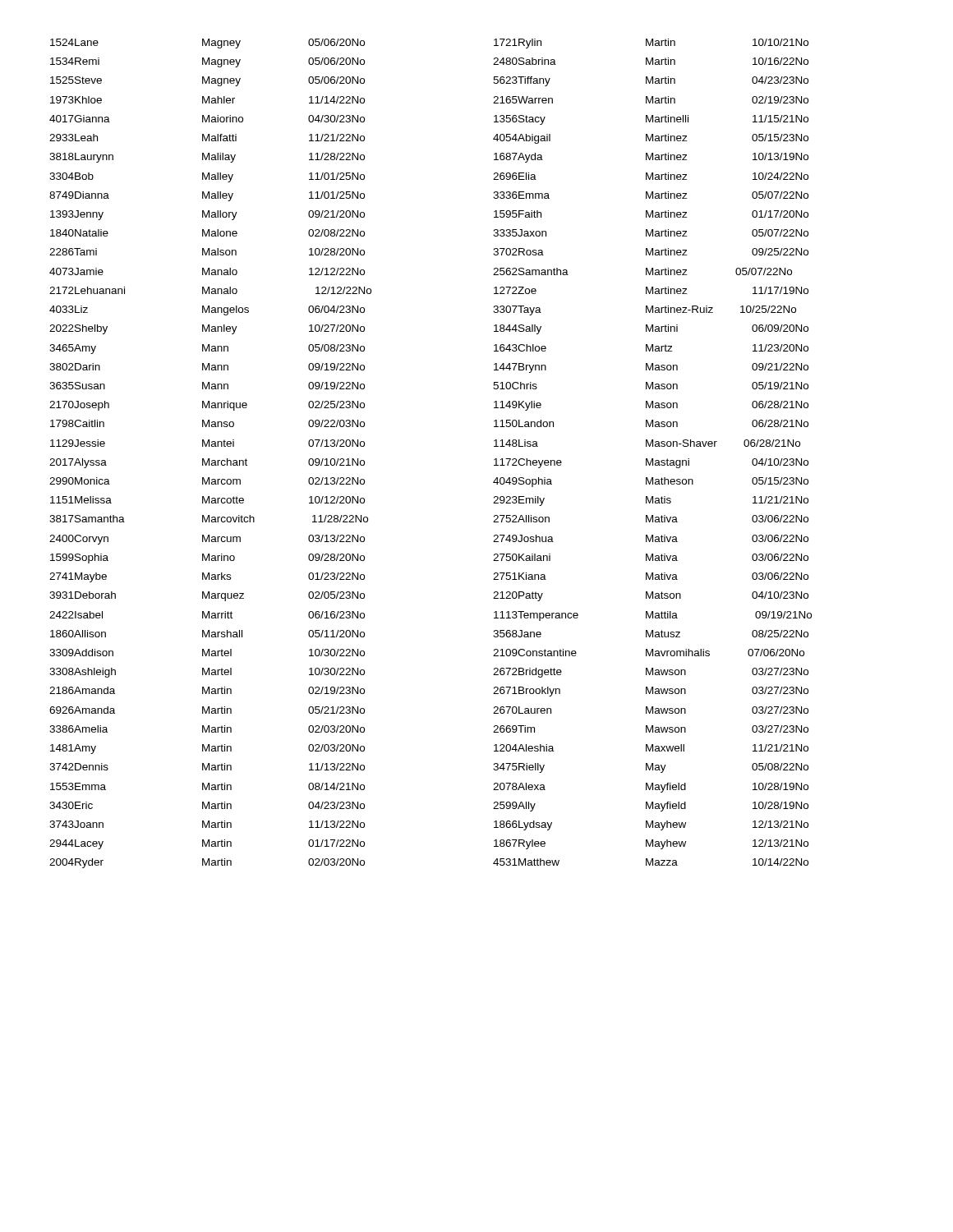
Task: Select the table
Action: coord(476,452)
